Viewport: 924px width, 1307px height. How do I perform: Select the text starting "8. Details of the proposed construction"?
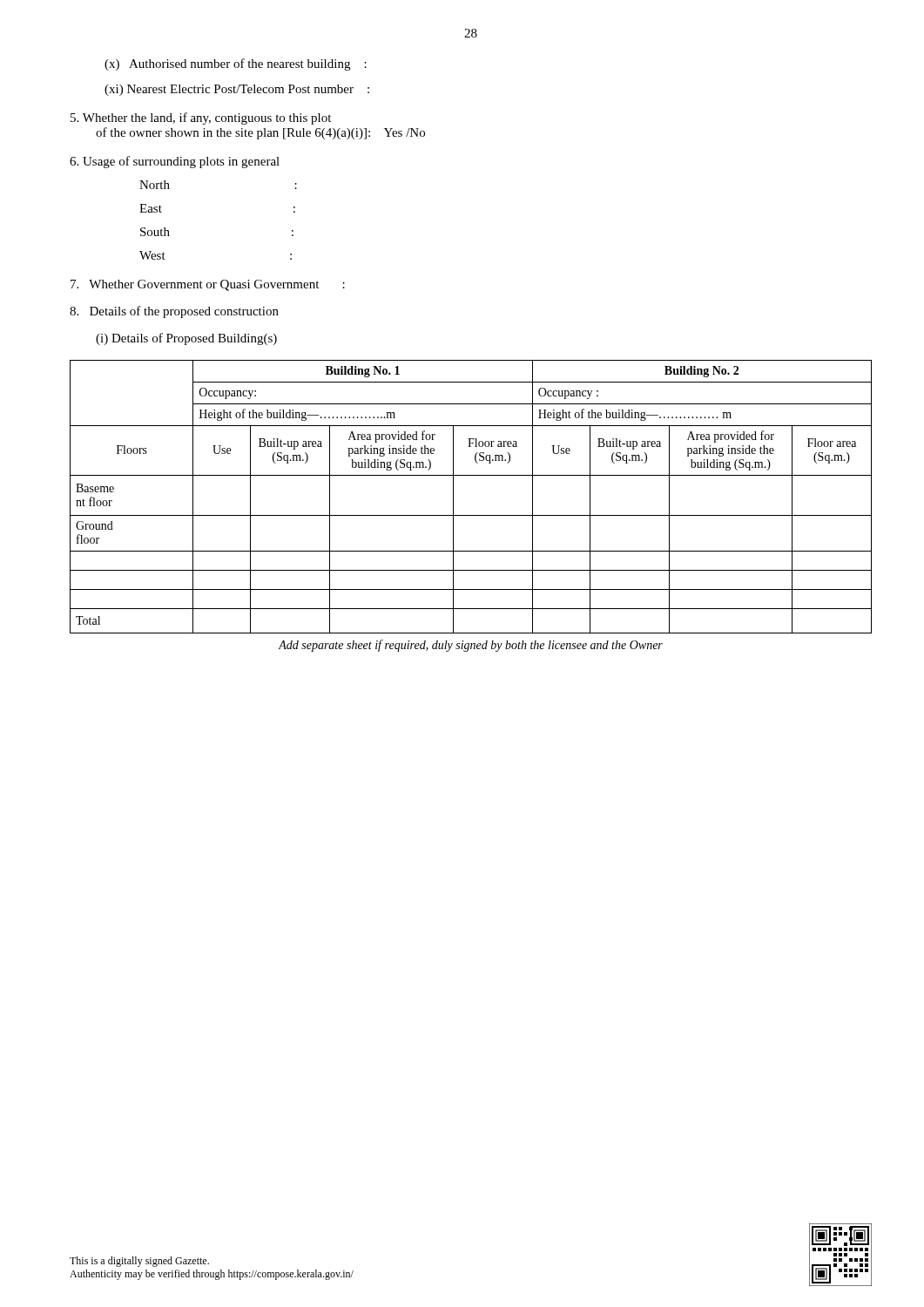174,311
